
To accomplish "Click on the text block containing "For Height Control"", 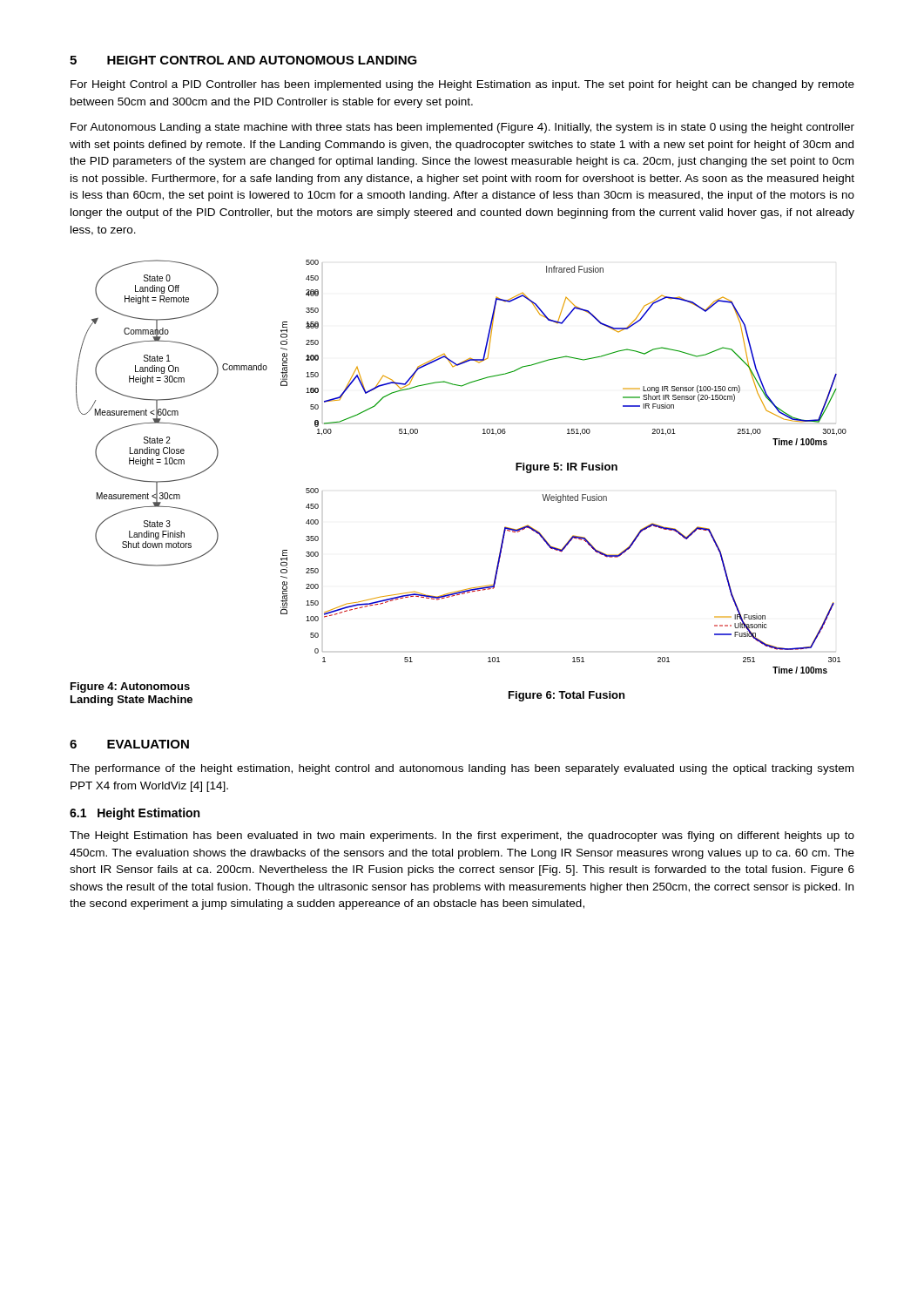I will [x=462, y=93].
